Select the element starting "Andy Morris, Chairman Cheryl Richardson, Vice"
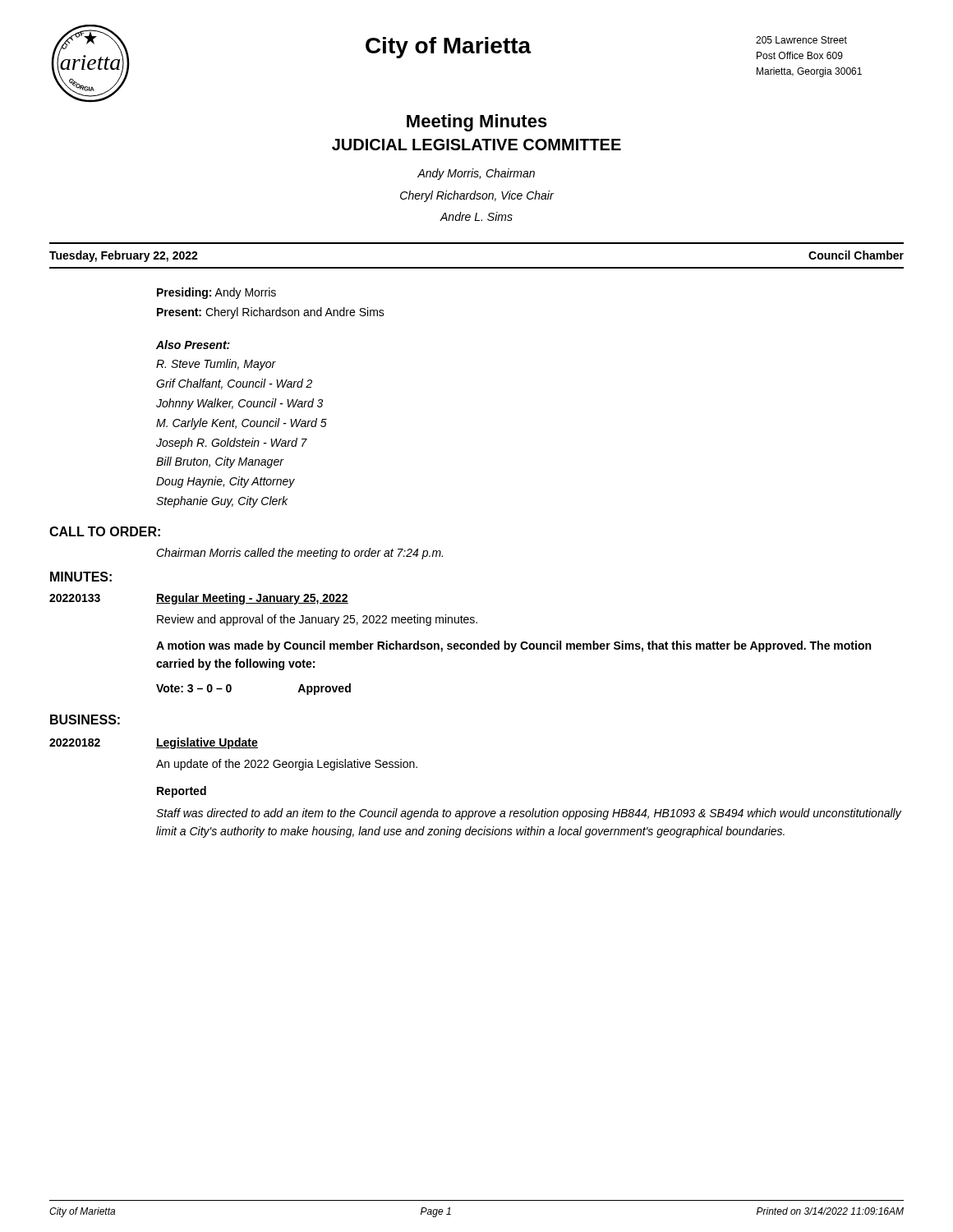This screenshot has width=953, height=1232. coord(476,195)
